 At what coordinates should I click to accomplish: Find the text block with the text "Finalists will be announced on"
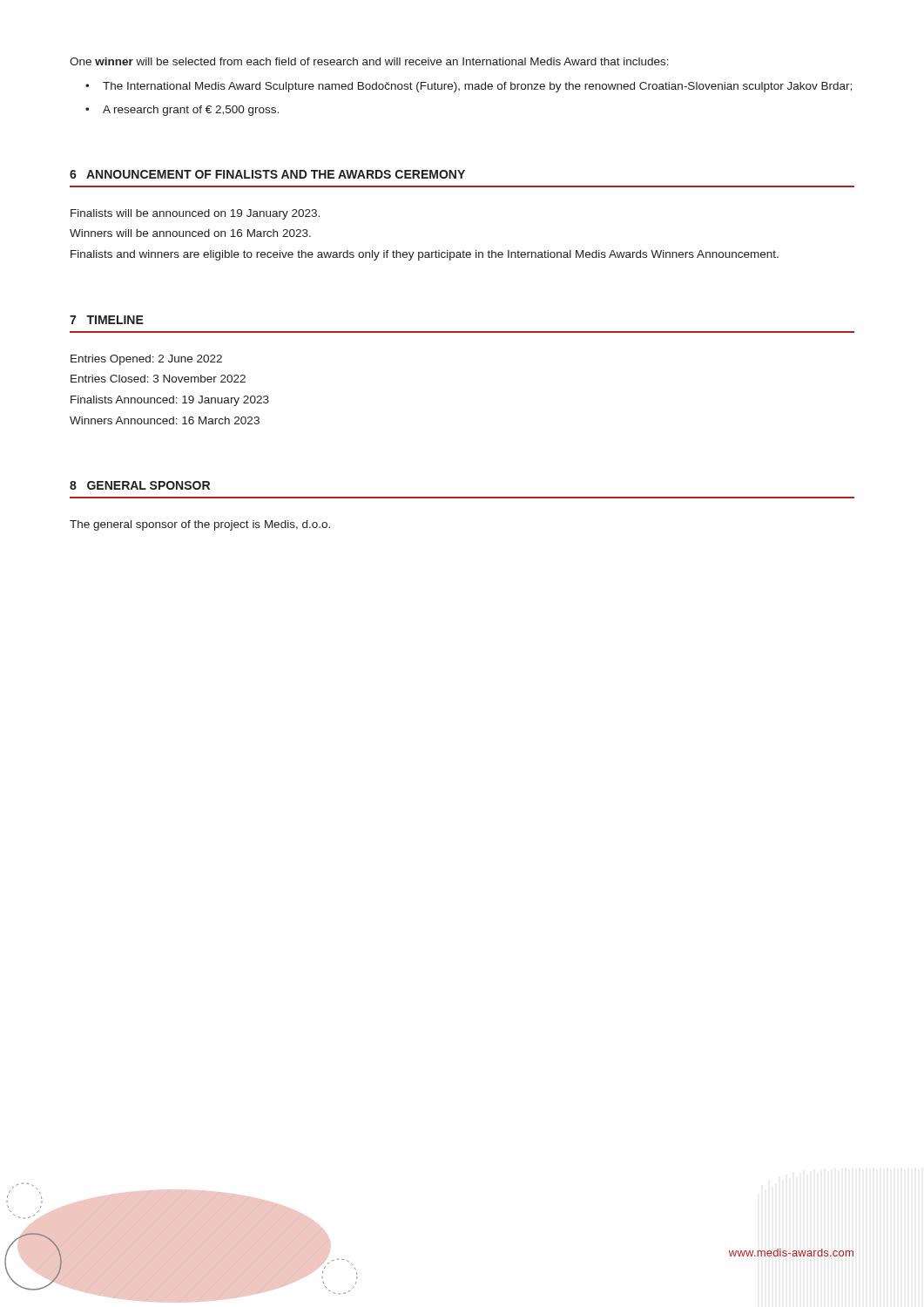coord(195,214)
